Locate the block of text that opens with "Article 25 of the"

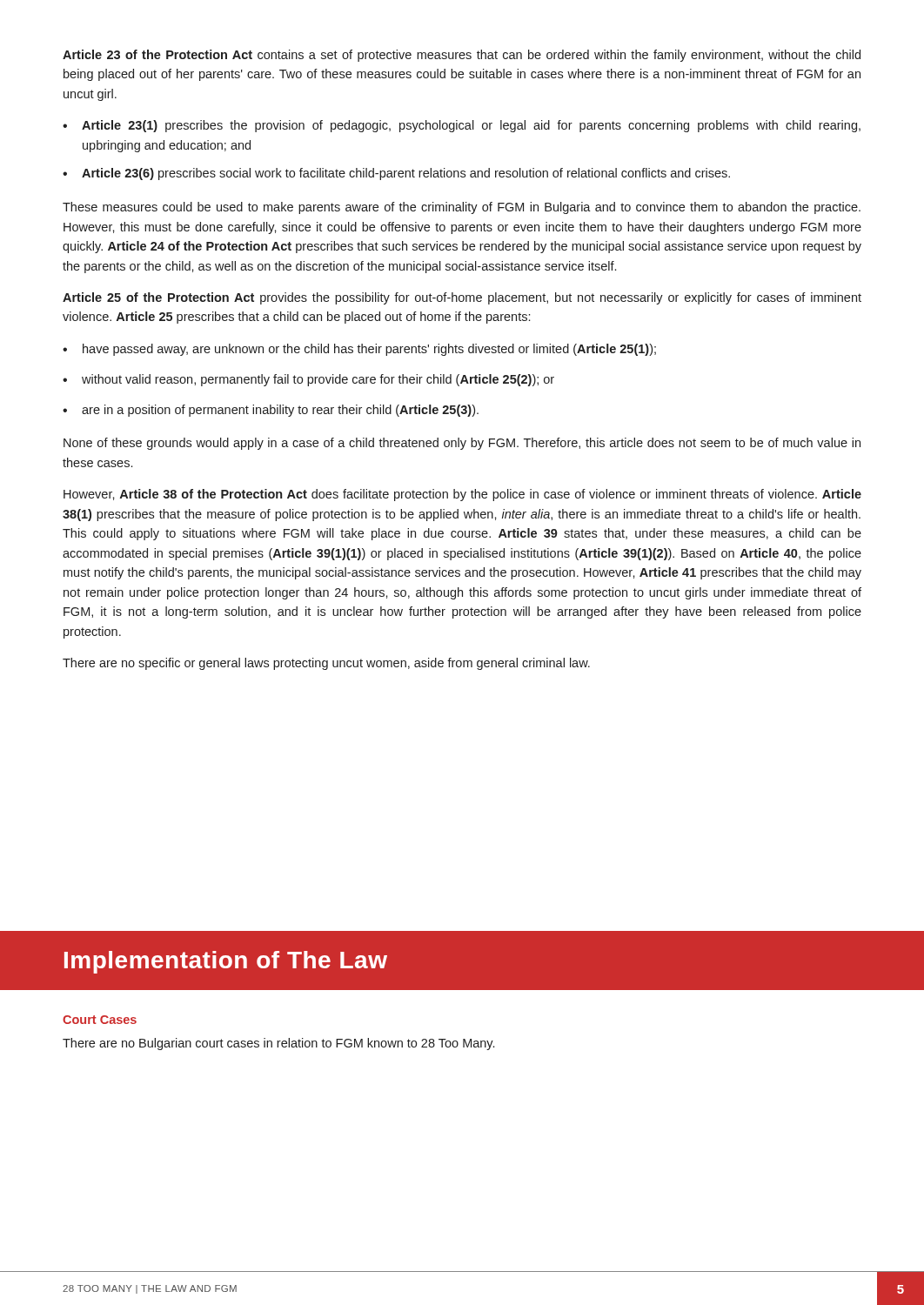[x=462, y=307]
